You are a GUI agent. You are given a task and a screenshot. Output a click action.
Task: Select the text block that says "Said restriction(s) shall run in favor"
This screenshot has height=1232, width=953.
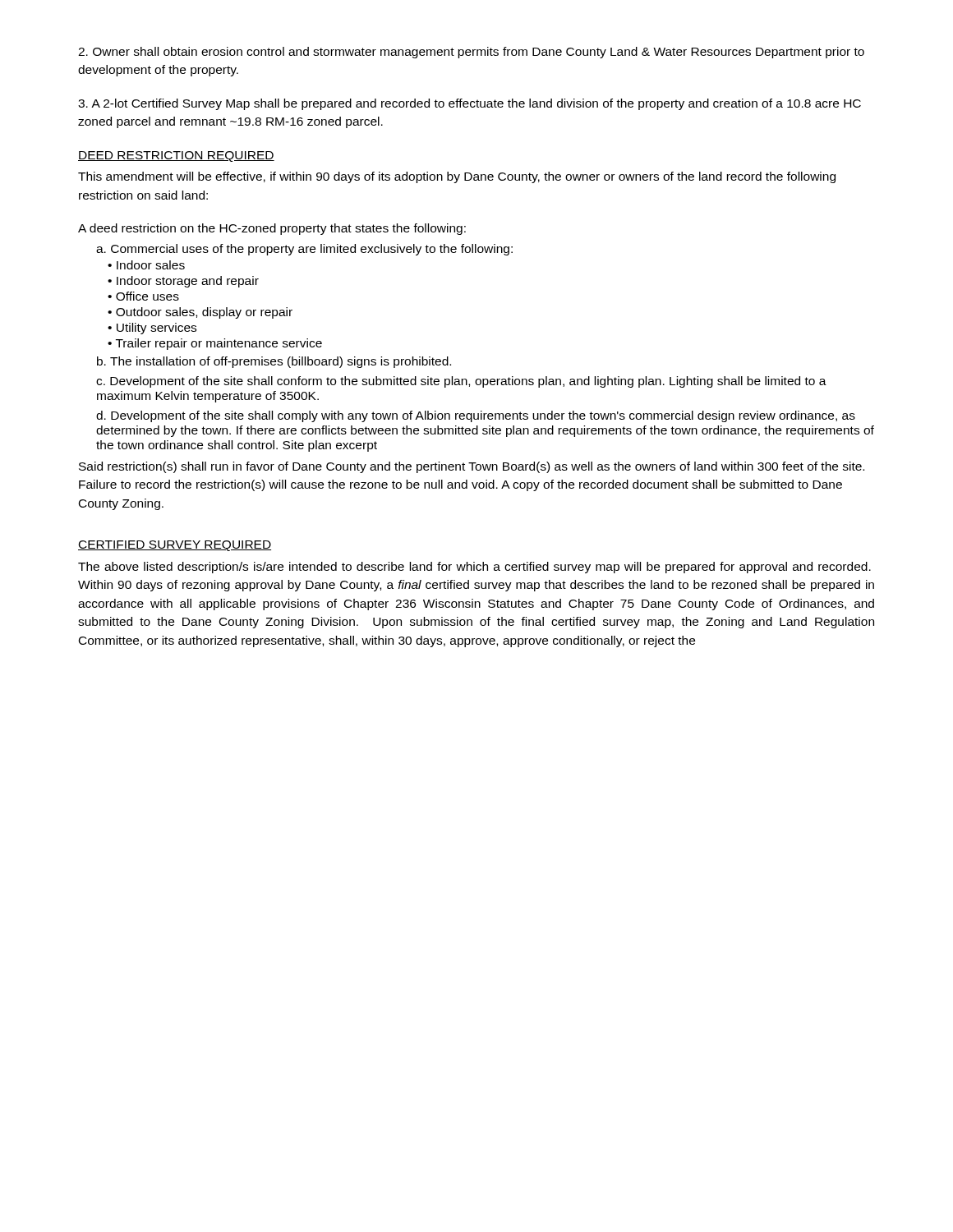click(472, 484)
